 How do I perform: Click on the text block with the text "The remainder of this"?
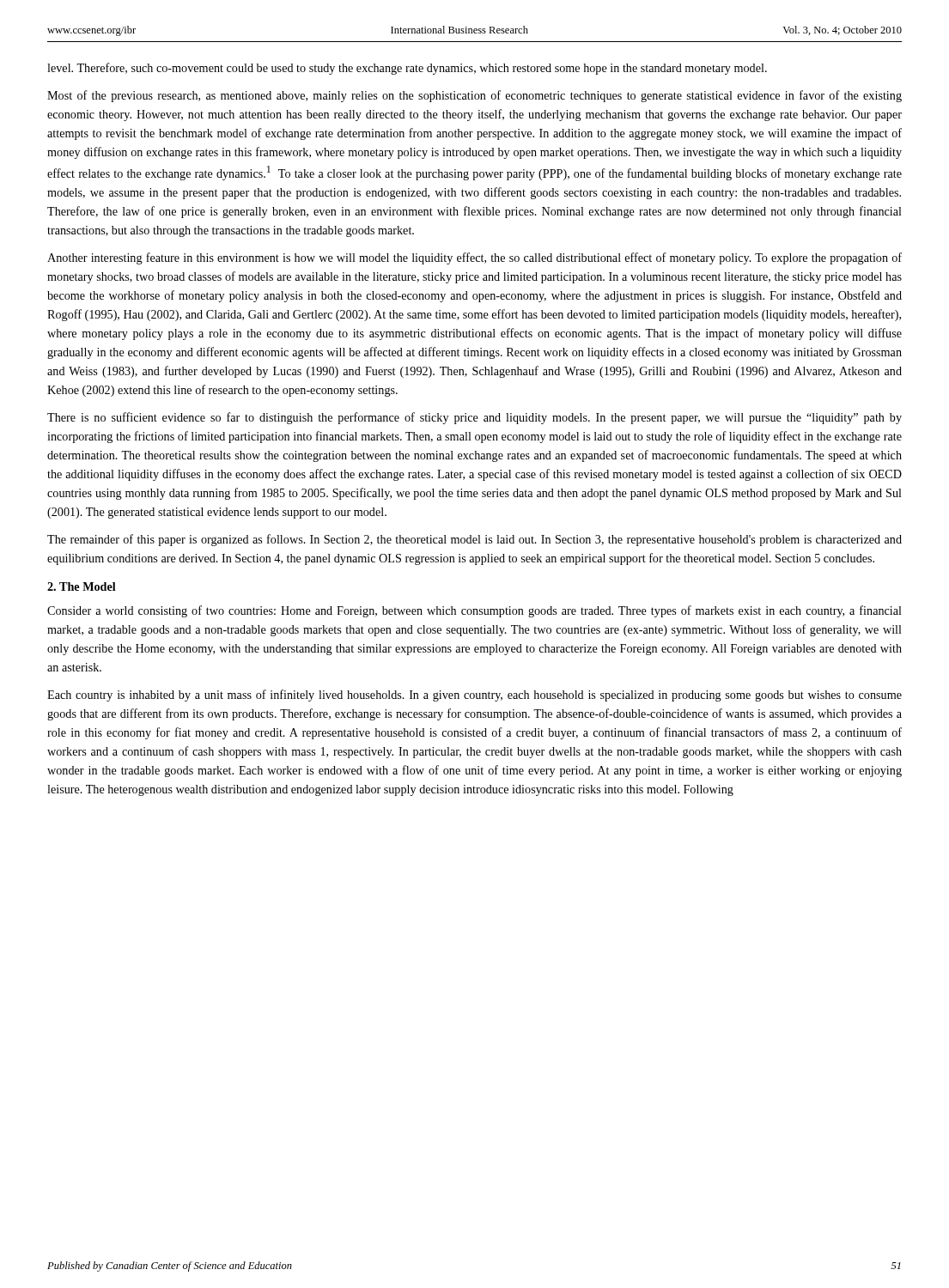pyautogui.click(x=474, y=548)
